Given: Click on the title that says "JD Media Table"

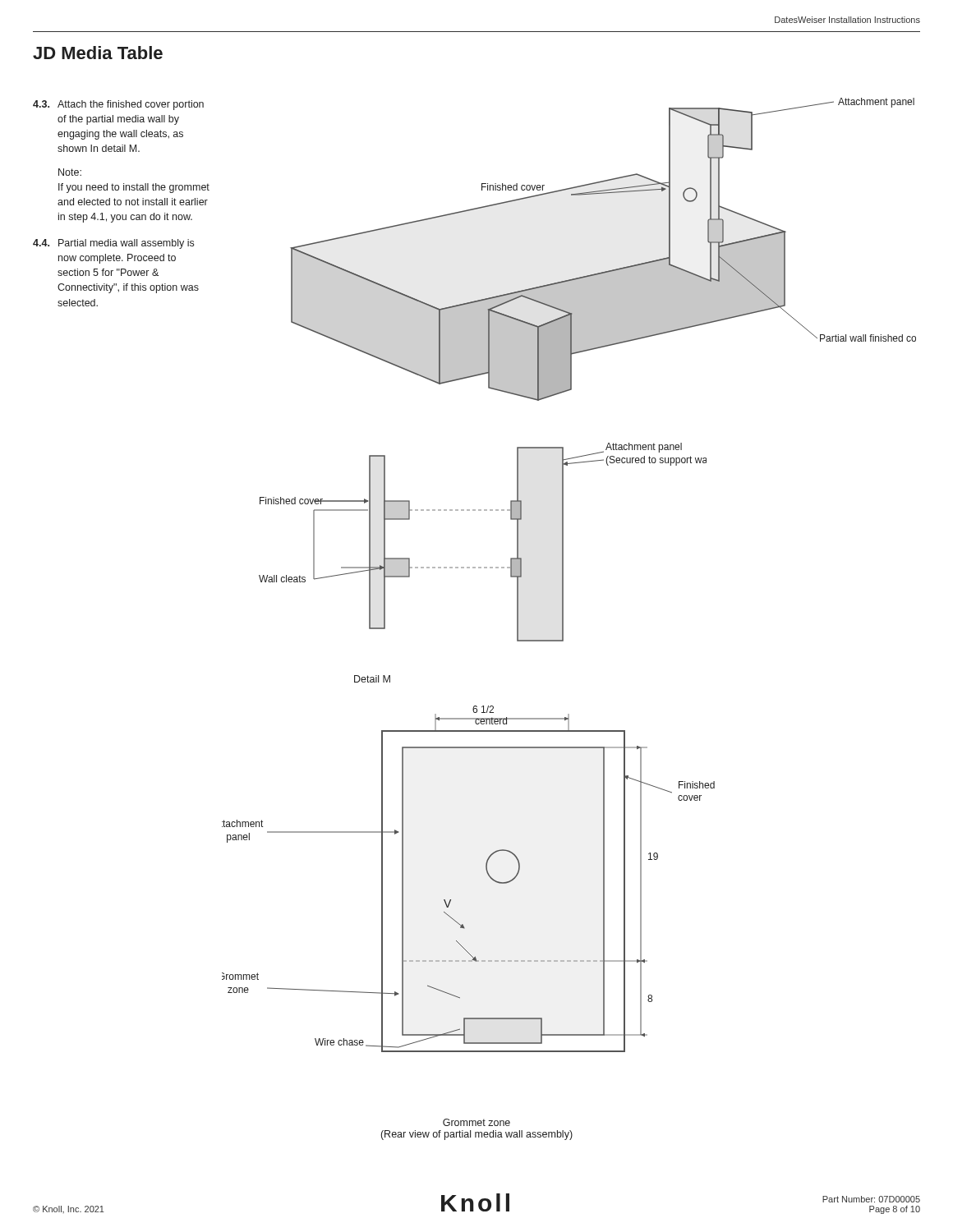Looking at the screenshot, I should 98,53.
